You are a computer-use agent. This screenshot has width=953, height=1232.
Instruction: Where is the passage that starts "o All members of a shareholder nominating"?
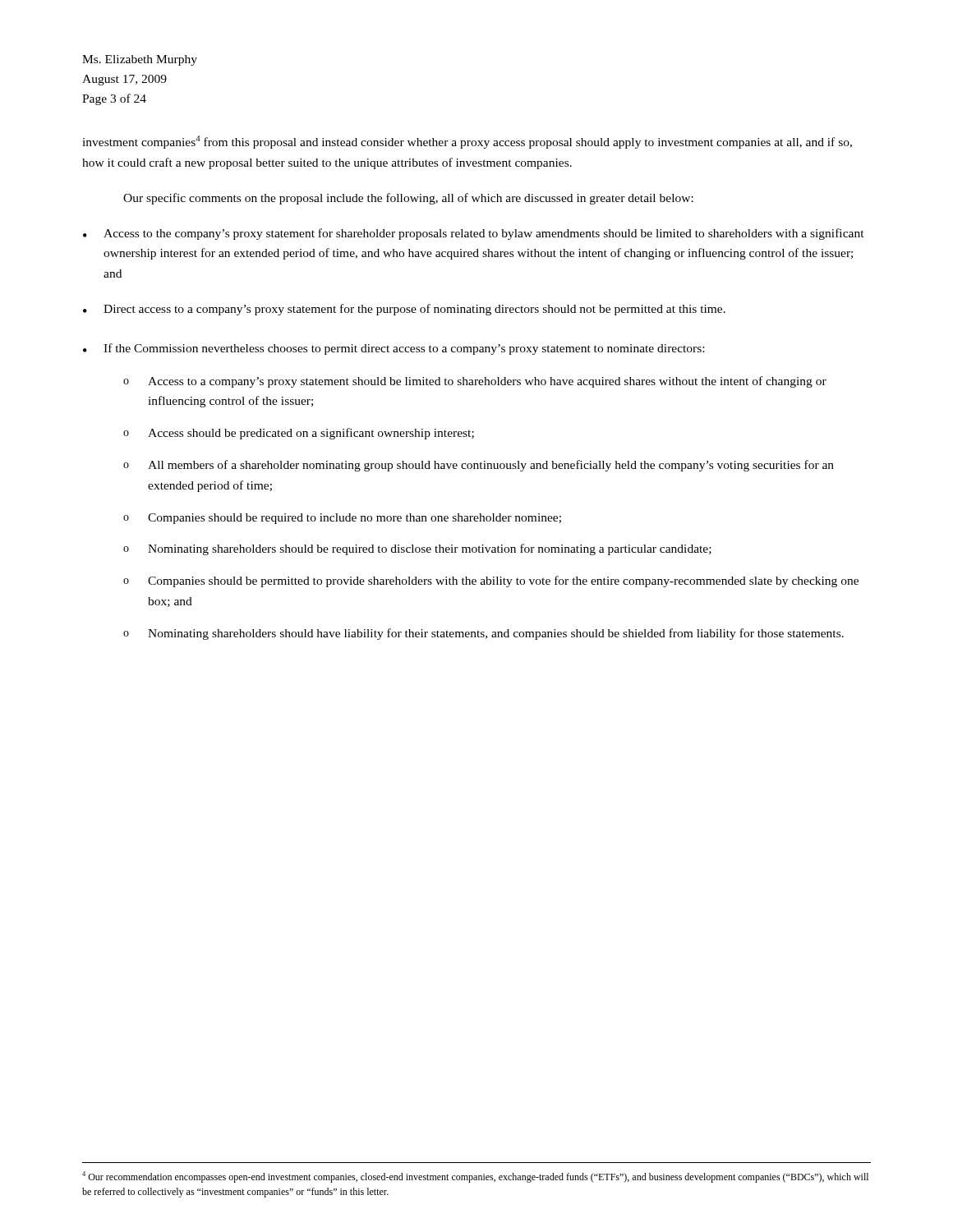[497, 475]
